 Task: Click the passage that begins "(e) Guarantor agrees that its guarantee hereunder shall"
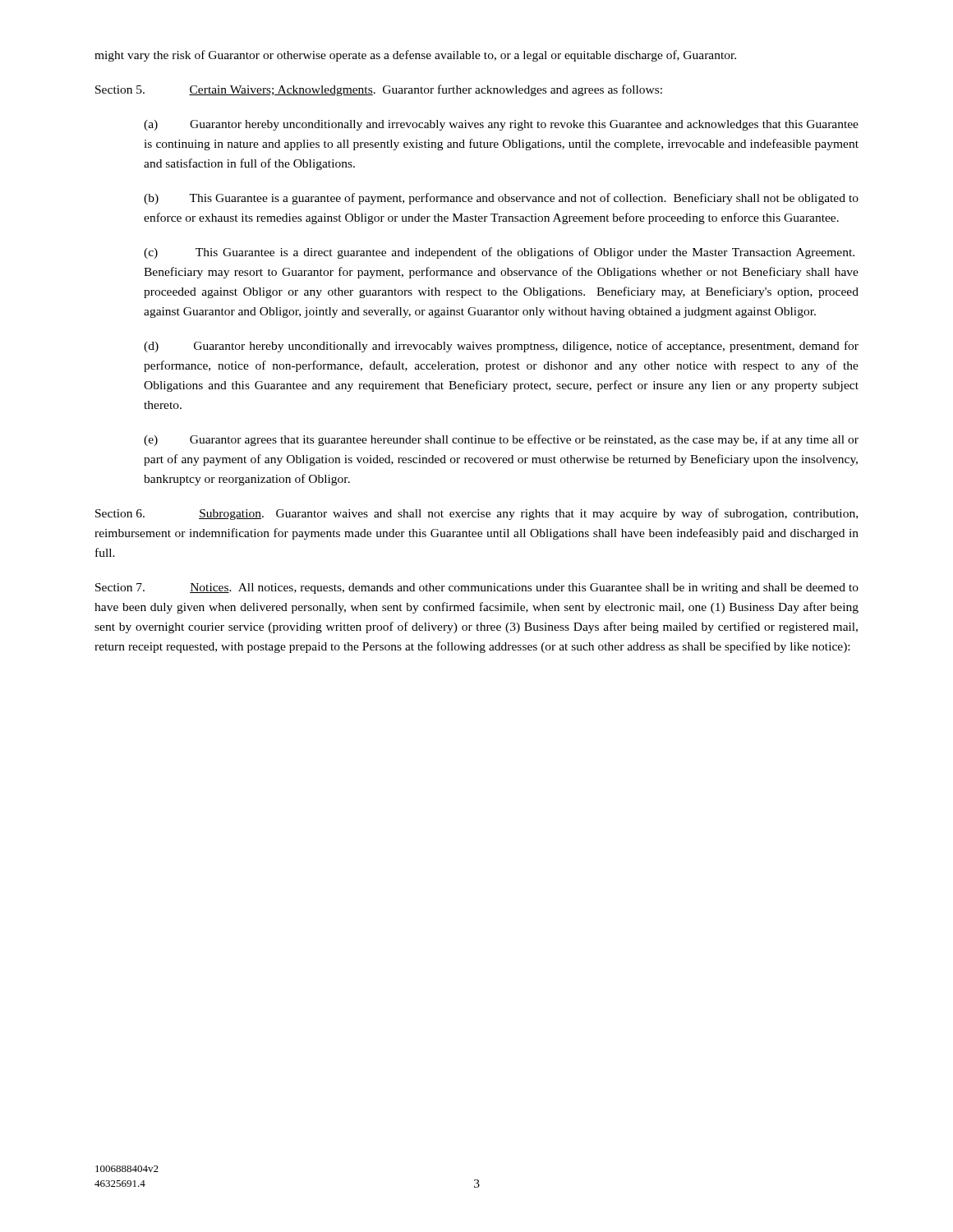click(x=501, y=458)
